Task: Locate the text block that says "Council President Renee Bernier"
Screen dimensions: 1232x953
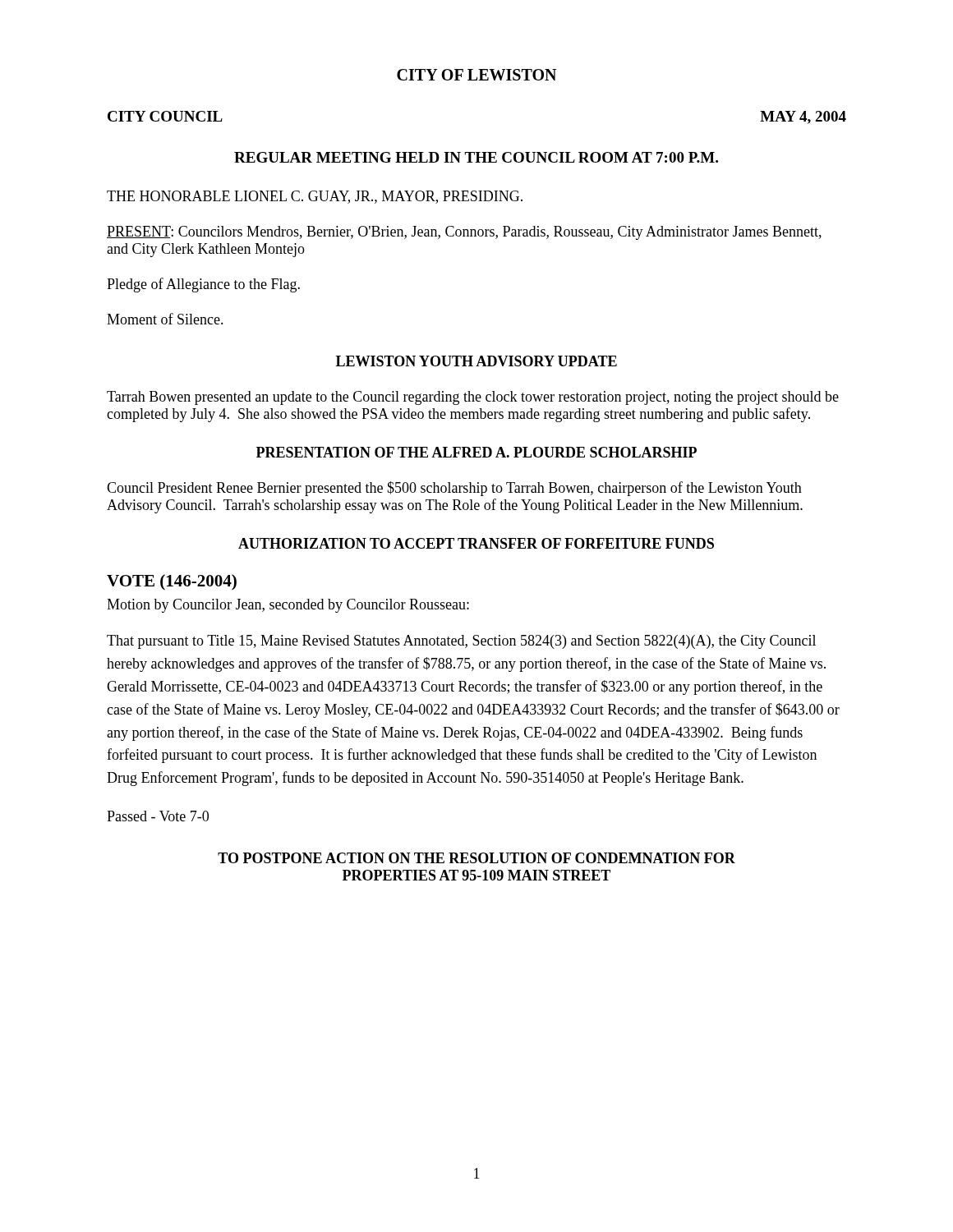Action: [455, 496]
